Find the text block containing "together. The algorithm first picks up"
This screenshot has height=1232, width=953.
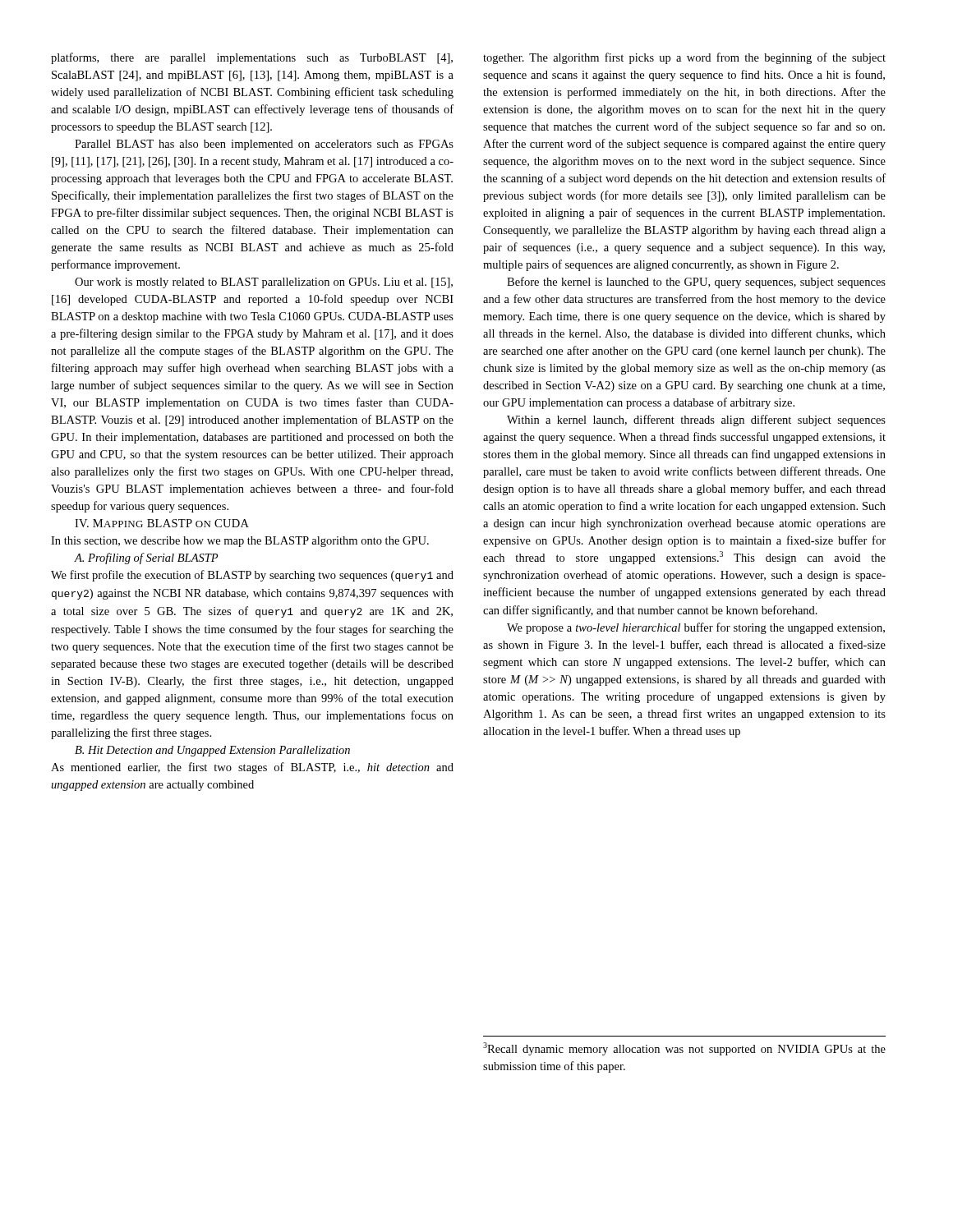(684, 161)
